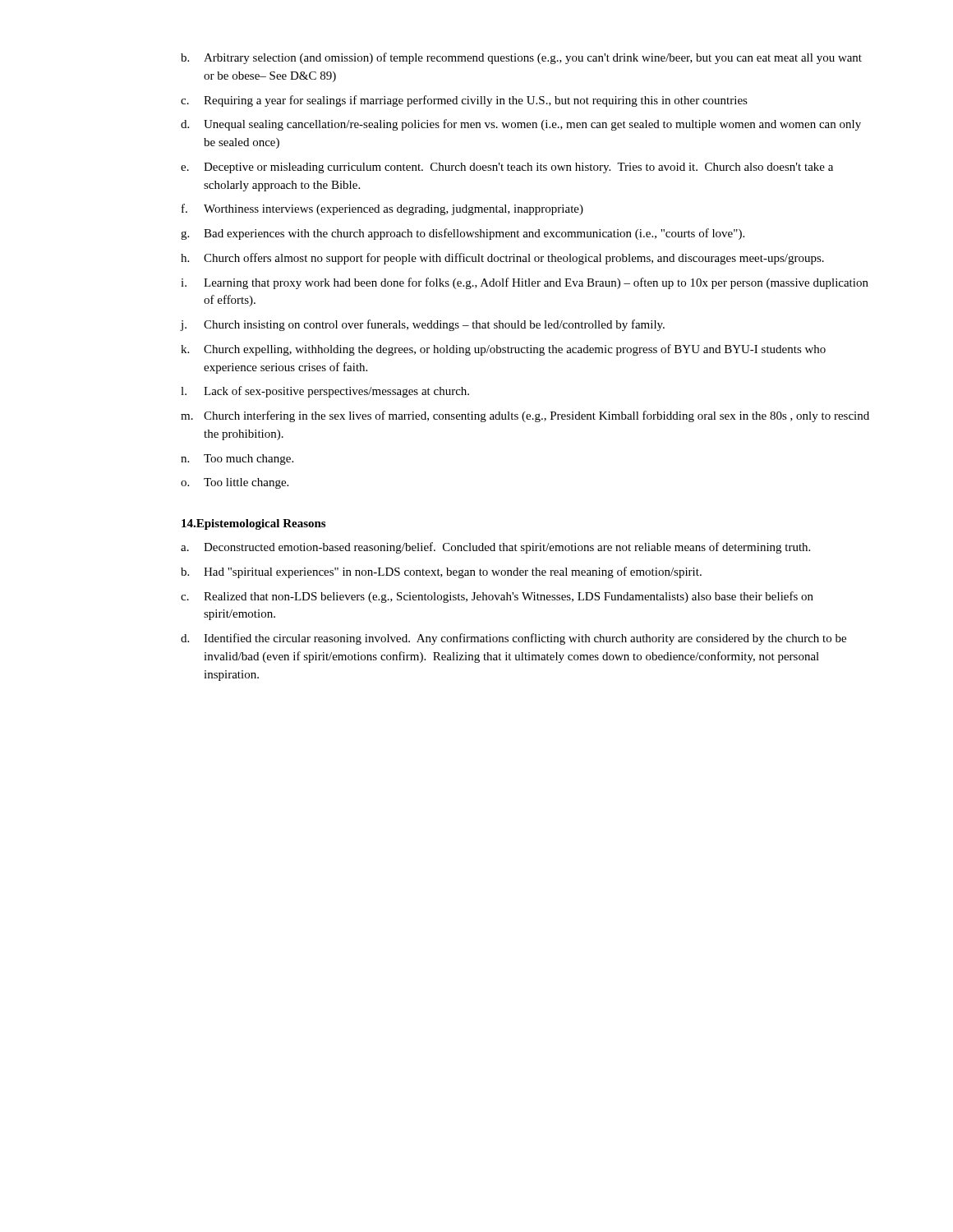Find the passage starting "m. Church interfering in the sex lives of"
The width and height of the screenshot is (953, 1232).
tap(526, 425)
